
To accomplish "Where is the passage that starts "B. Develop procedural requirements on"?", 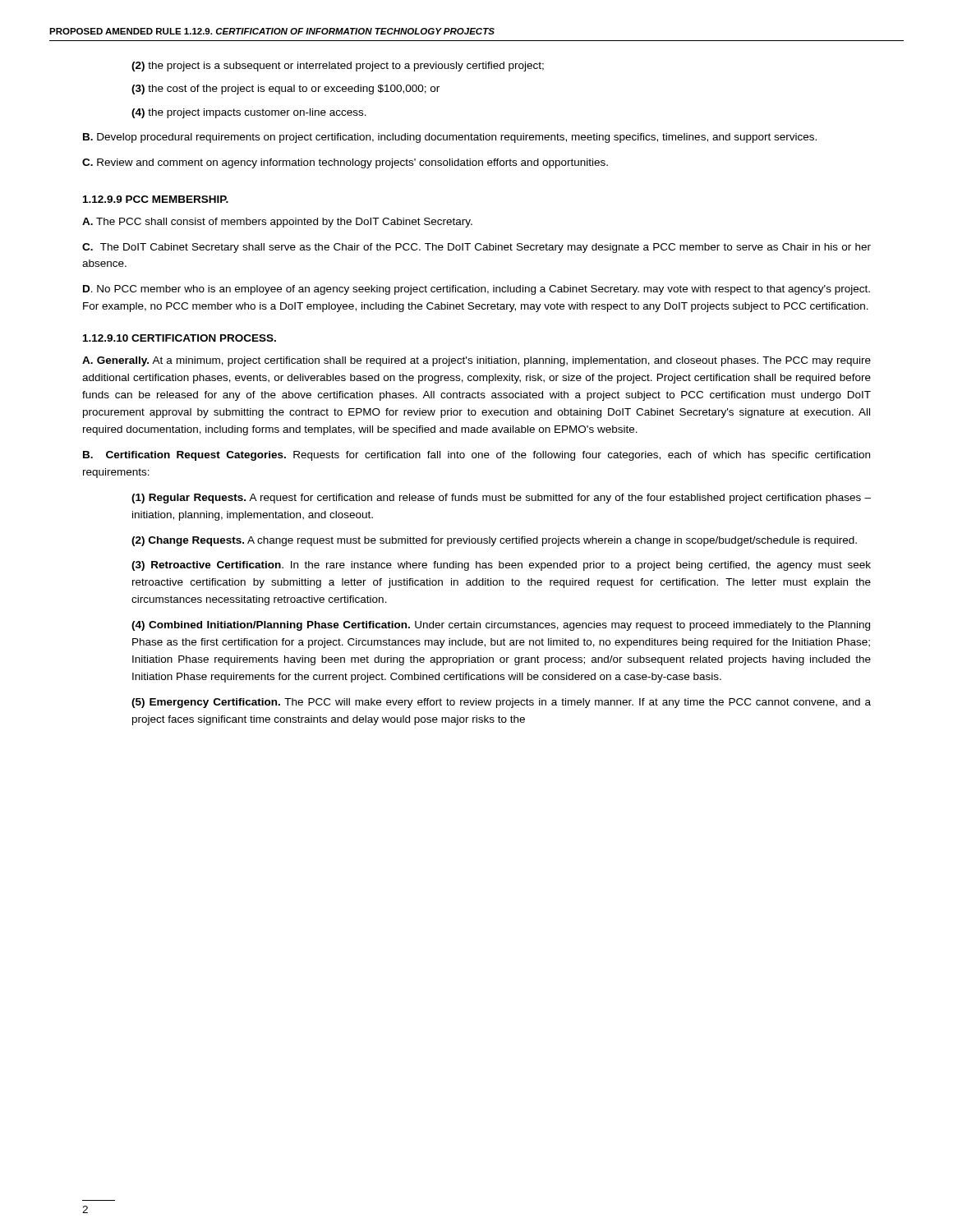I will pos(450,137).
